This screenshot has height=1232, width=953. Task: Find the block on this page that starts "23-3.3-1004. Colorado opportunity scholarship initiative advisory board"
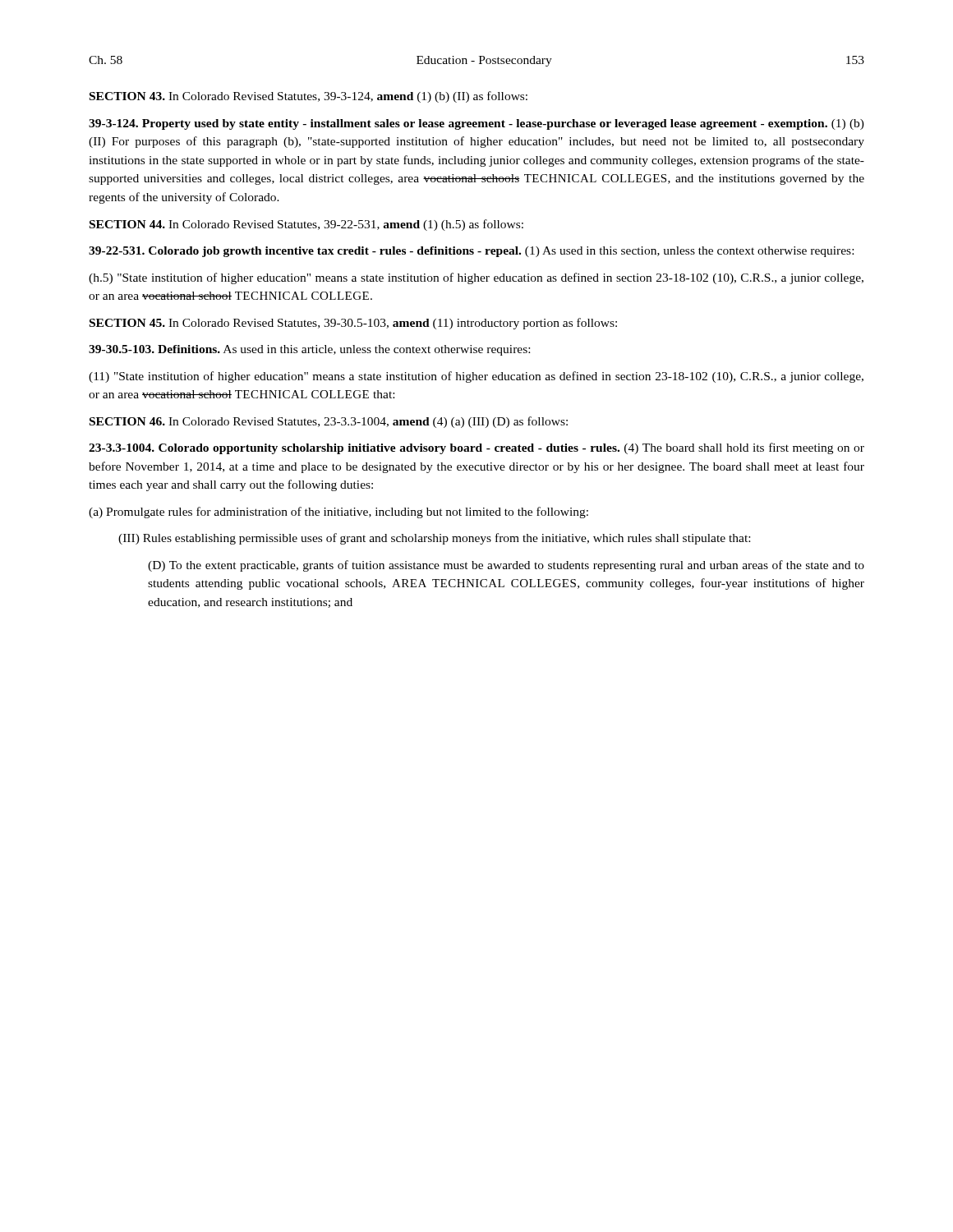tap(476, 467)
